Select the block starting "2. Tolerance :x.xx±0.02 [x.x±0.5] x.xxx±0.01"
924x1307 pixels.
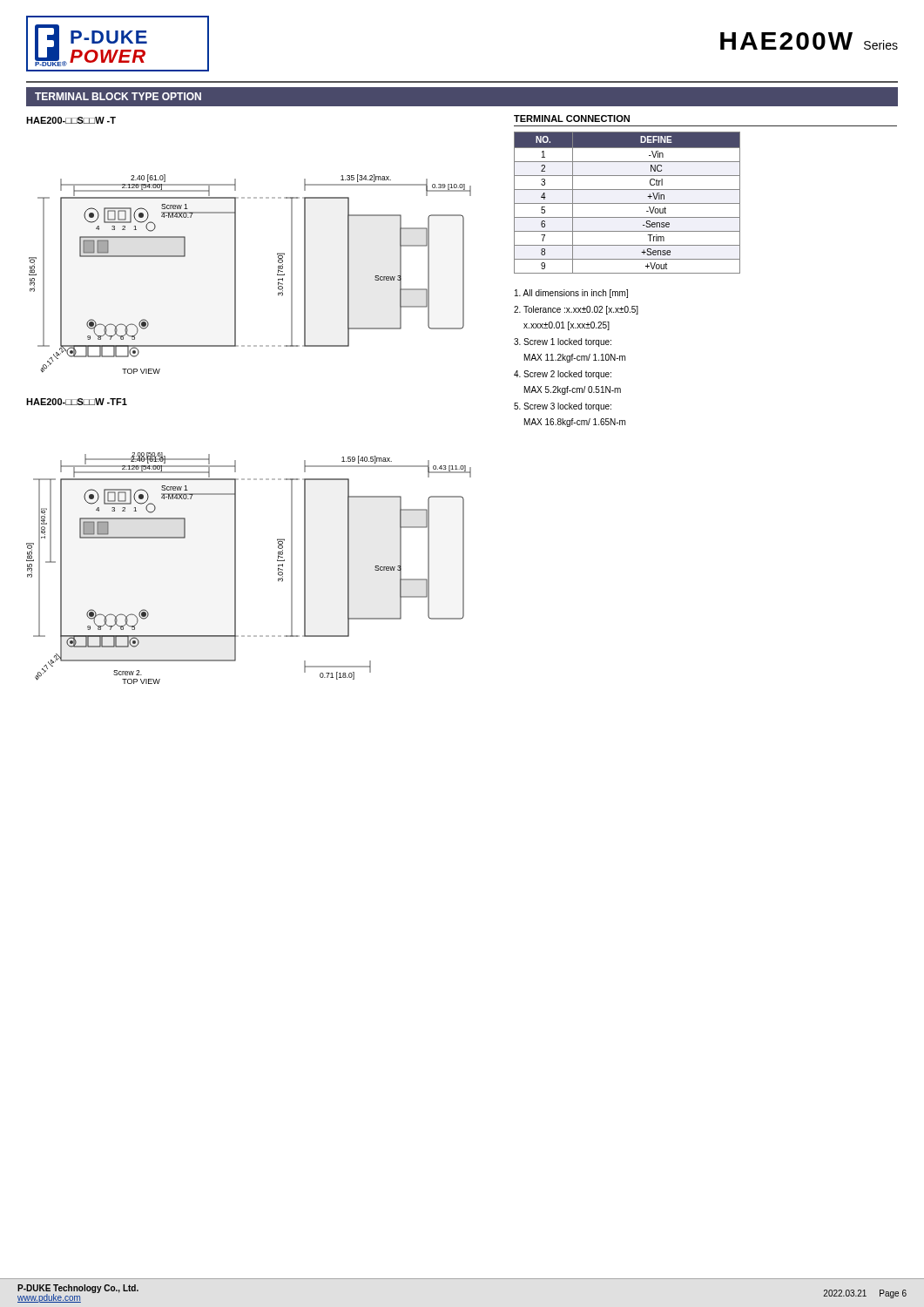coord(576,317)
